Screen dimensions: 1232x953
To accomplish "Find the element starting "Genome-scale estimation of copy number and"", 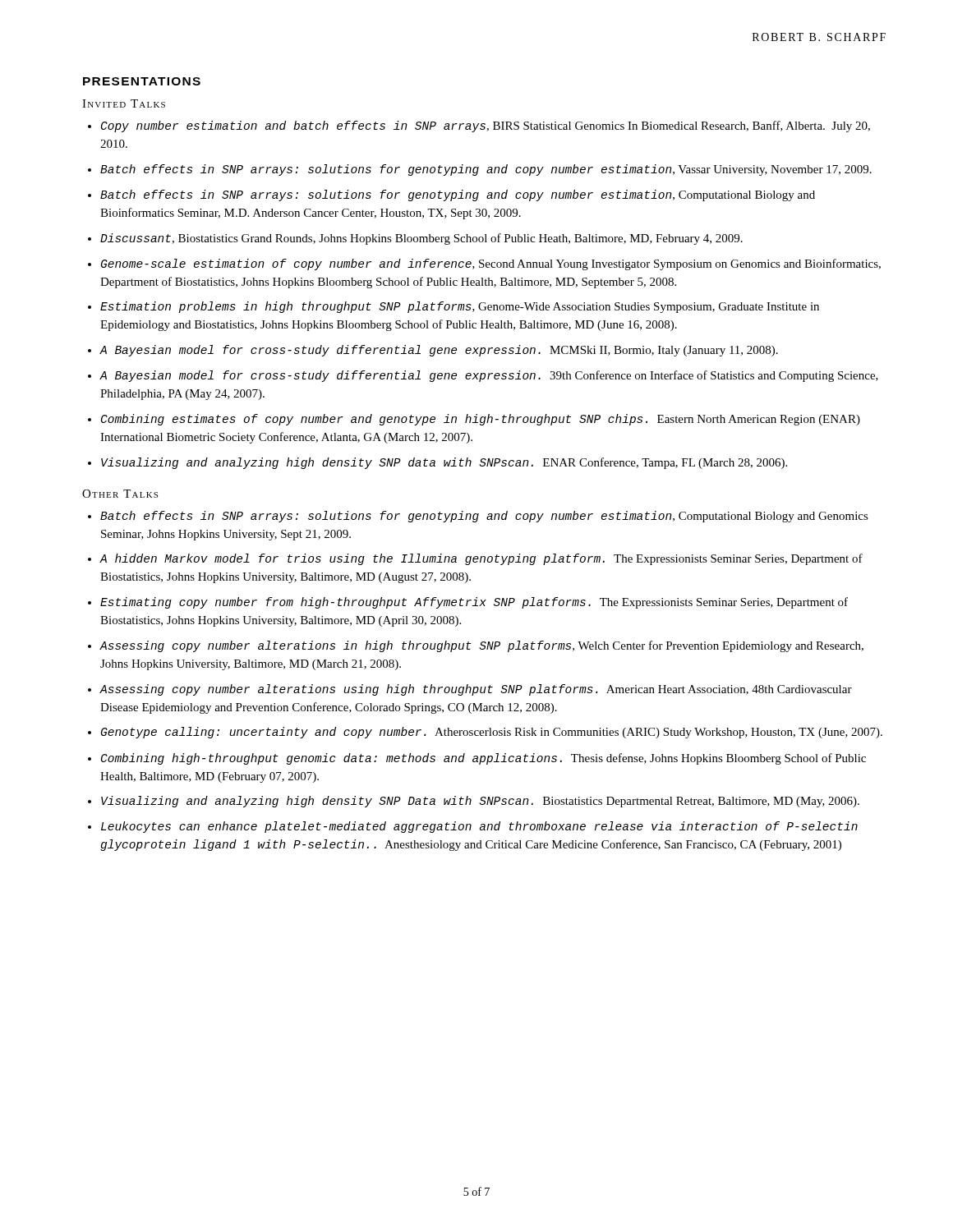I will [491, 272].
